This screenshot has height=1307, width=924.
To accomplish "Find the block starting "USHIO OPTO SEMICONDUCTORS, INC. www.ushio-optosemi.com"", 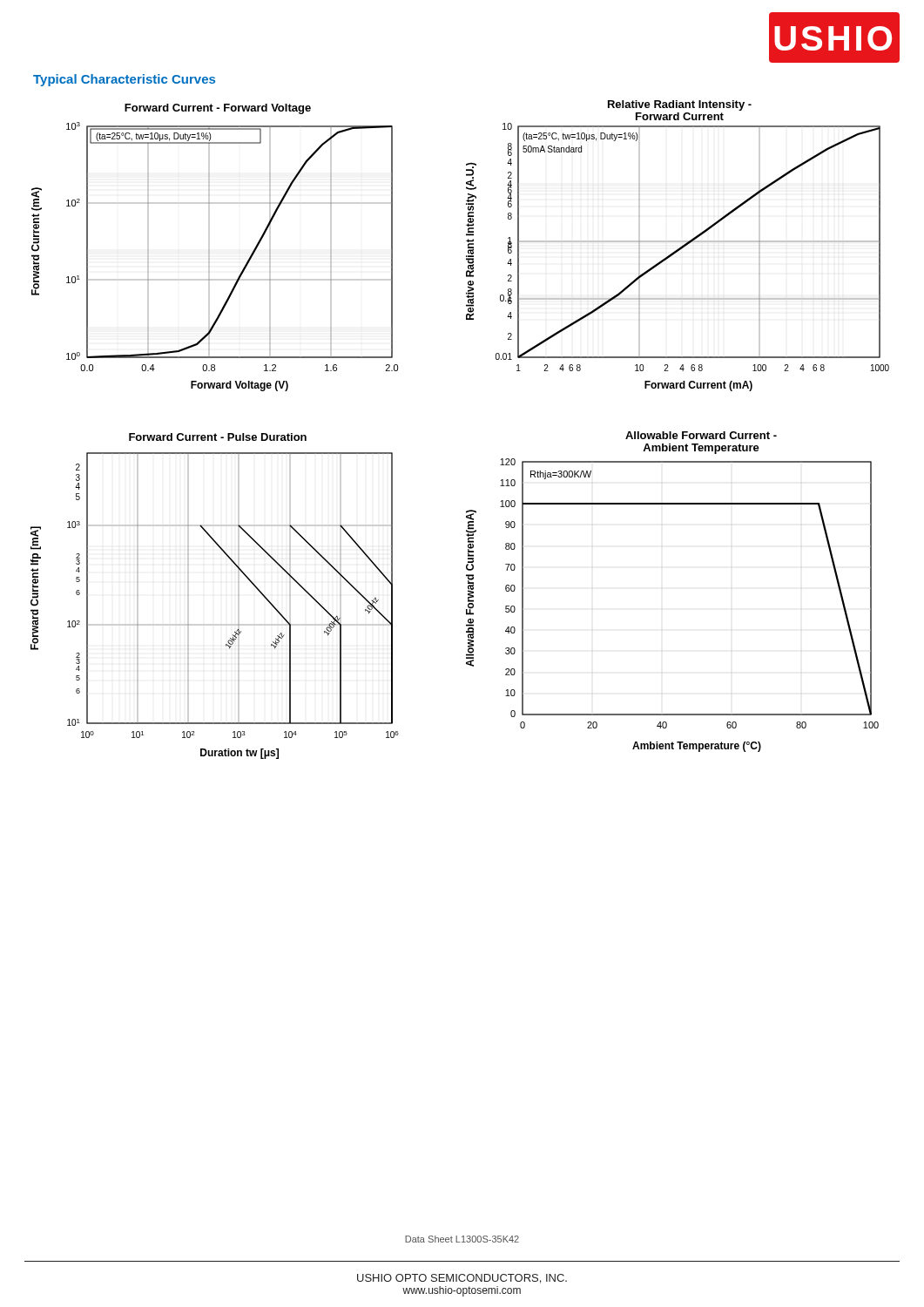I will pos(462,1284).
